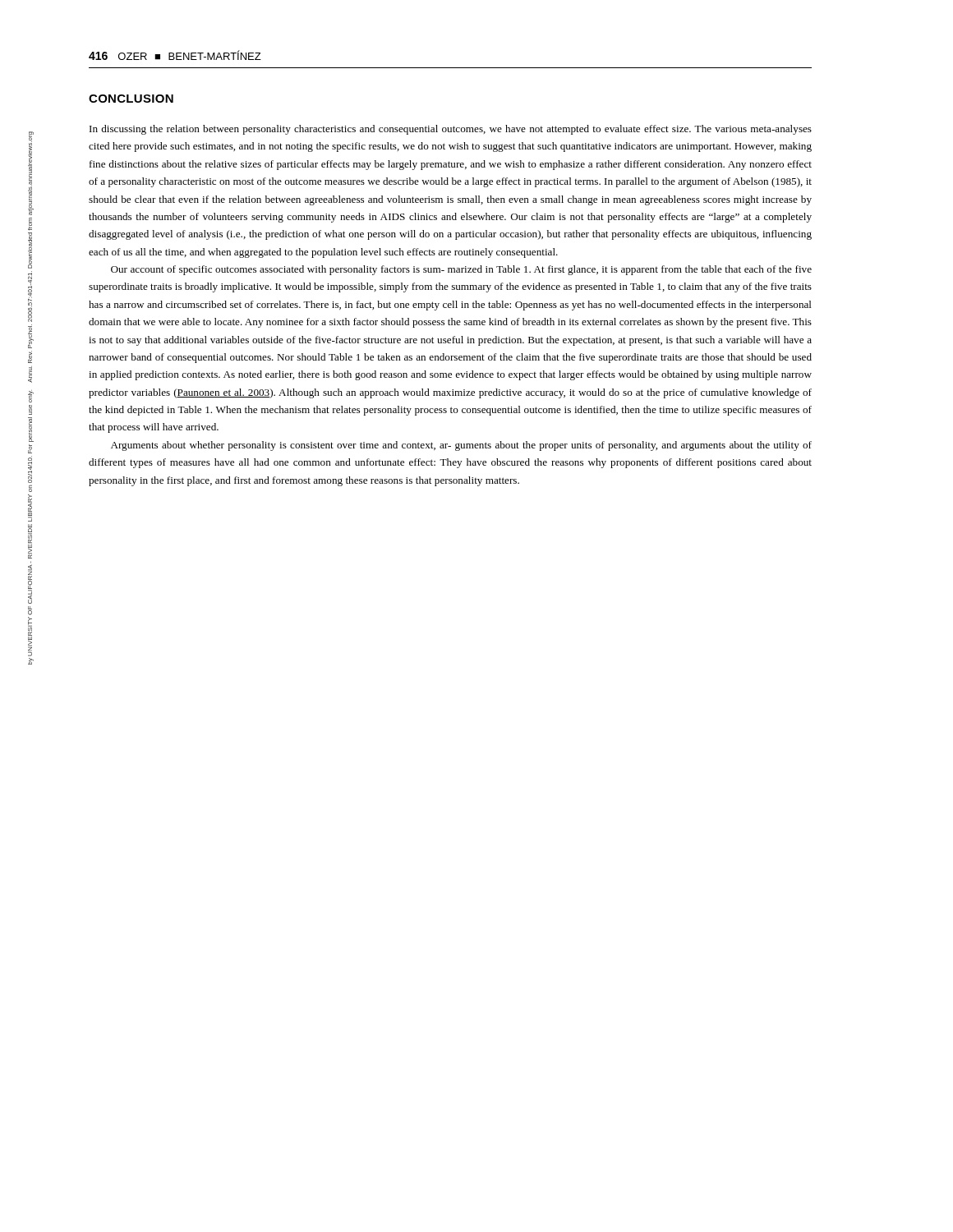Select the text starting "In discussing the"
This screenshot has height=1232, width=953.
click(x=450, y=190)
